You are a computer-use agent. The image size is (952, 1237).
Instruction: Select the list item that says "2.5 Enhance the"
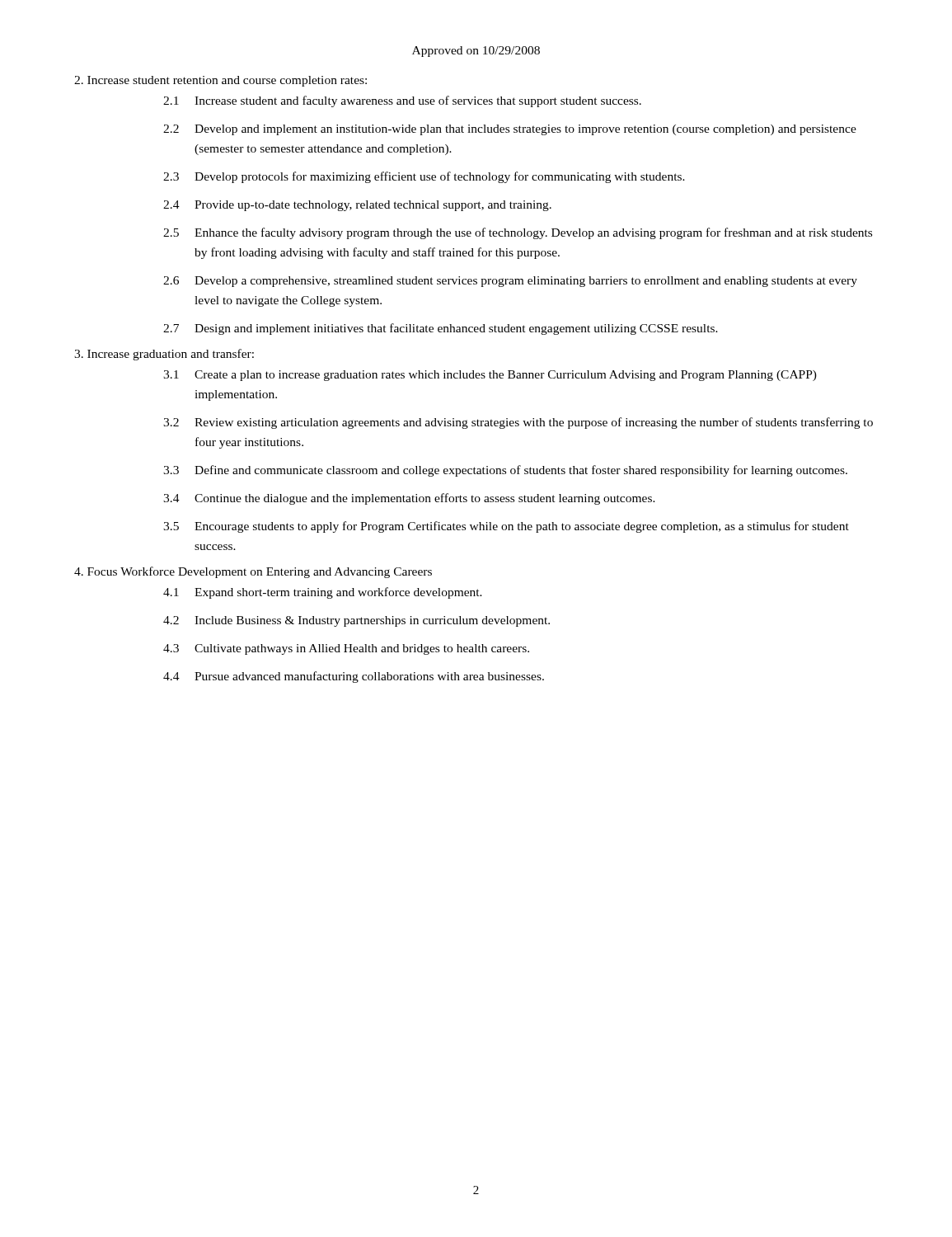(521, 243)
